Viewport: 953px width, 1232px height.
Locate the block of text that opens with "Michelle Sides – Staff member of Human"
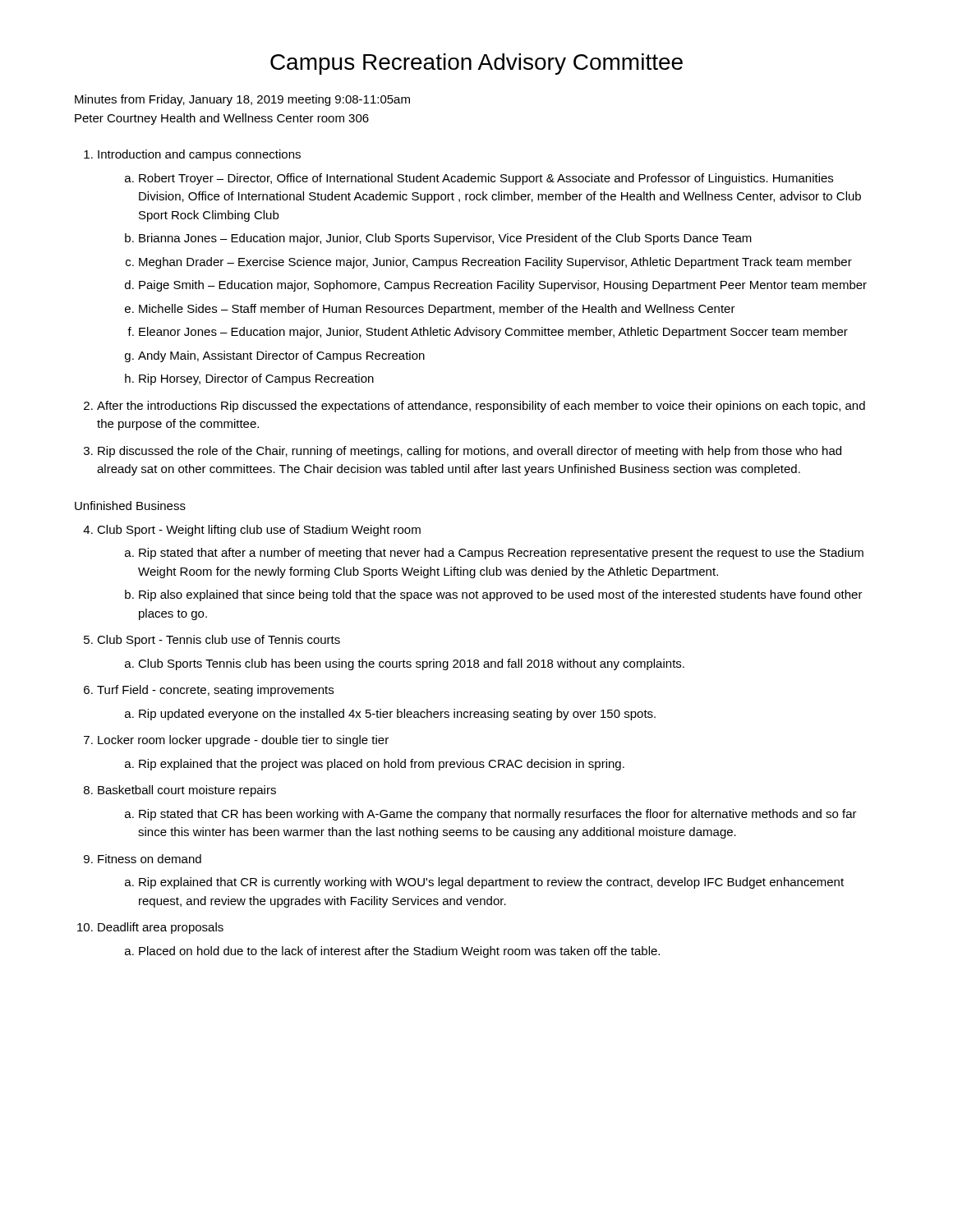click(x=436, y=308)
